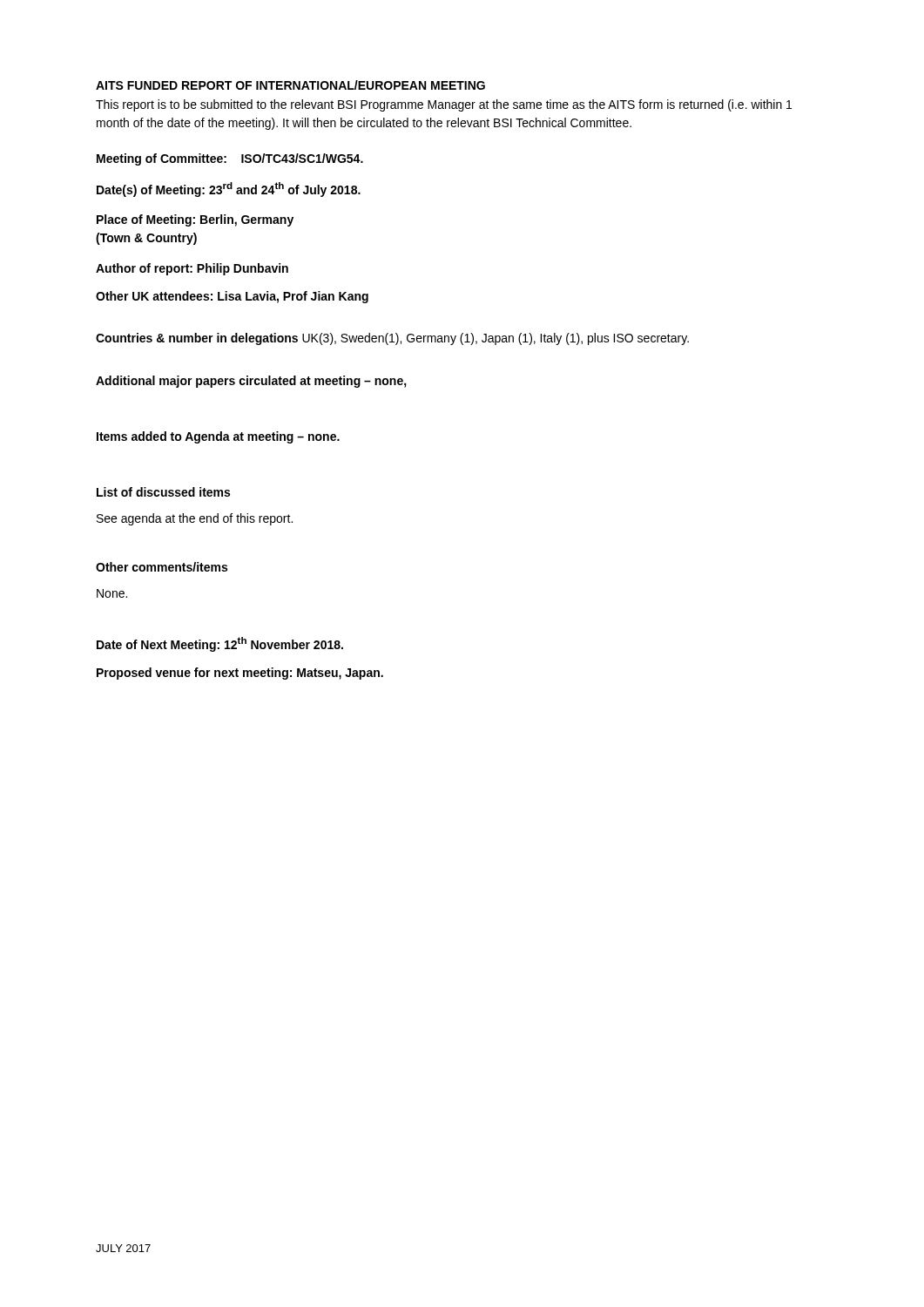
Task: Click on the text starting "Additional major papers circulated at meeting – none,"
Action: point(251,380)
